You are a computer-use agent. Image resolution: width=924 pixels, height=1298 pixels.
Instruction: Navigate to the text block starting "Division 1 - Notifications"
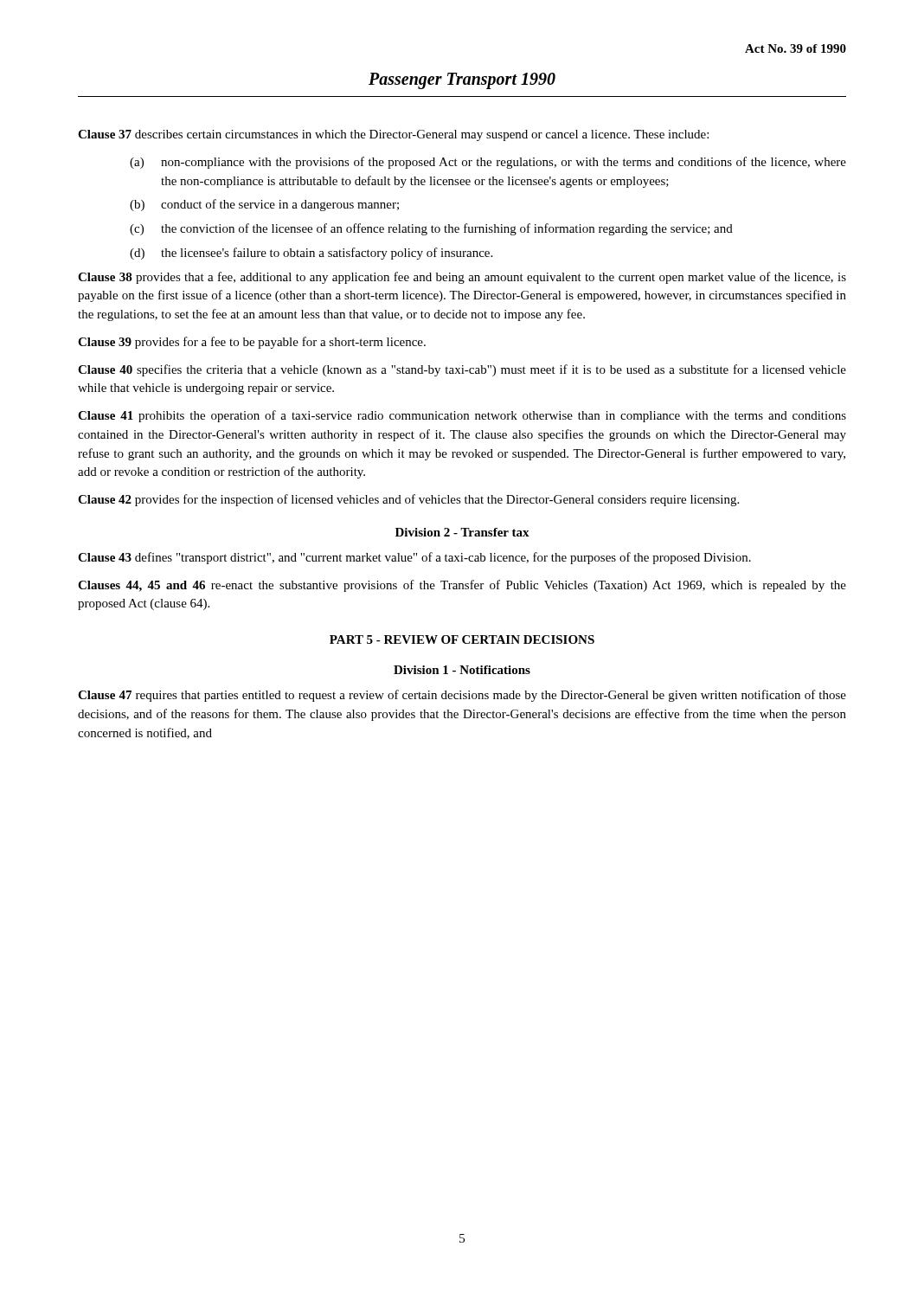coord(462,670)
